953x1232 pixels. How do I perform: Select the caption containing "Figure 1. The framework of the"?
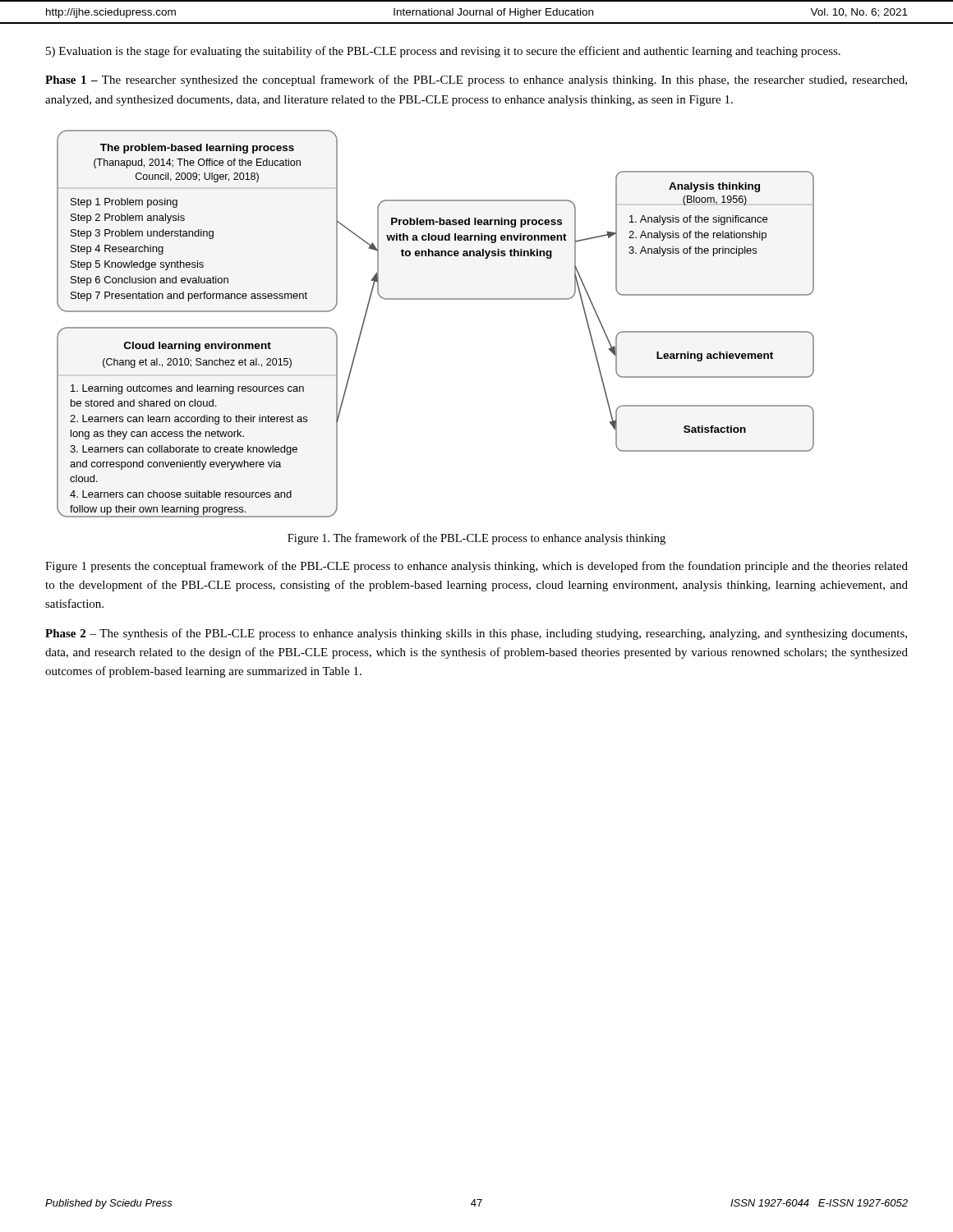point(476,538)
